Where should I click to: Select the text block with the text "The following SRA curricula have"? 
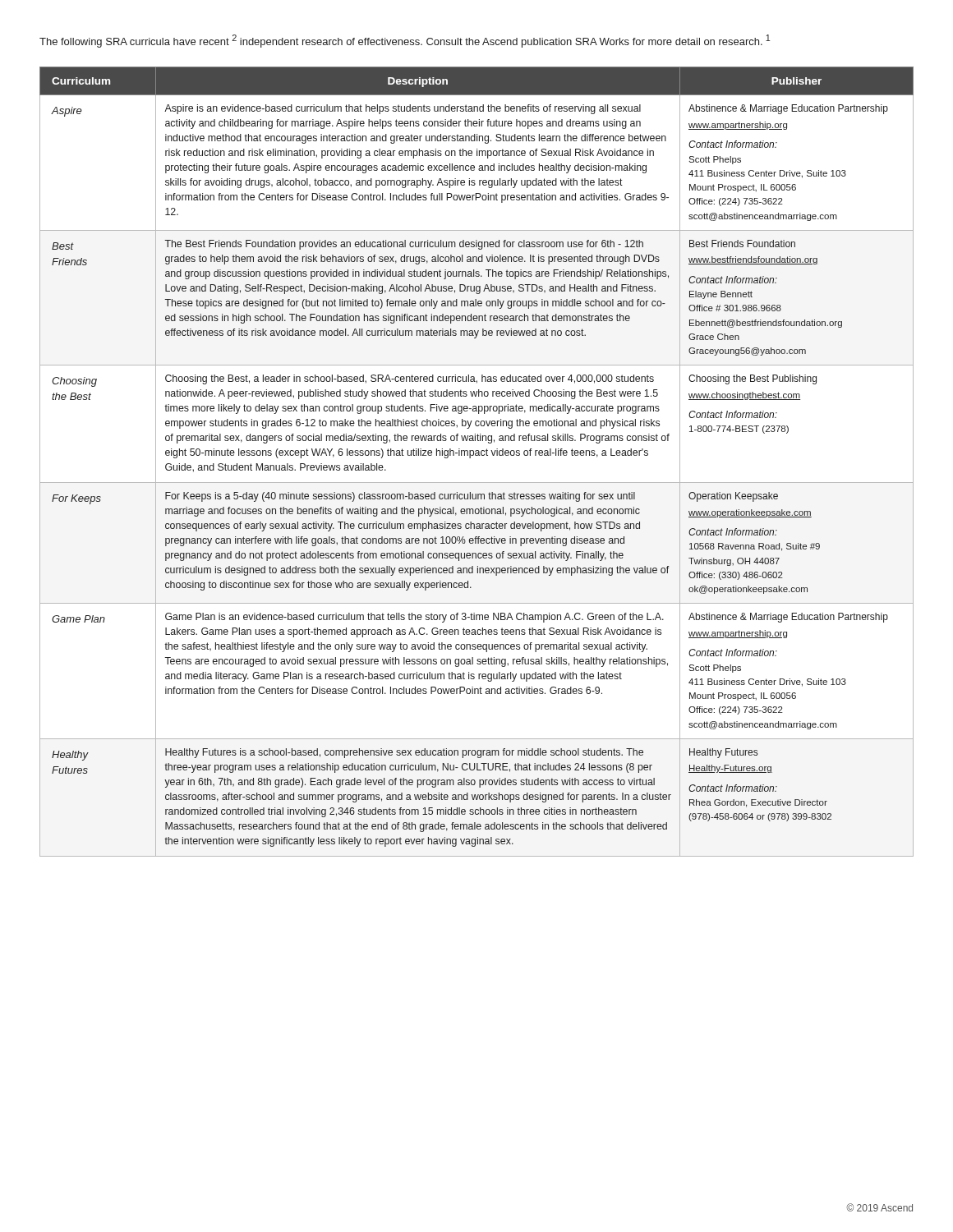pyautogui.click(x=405, y=40)
